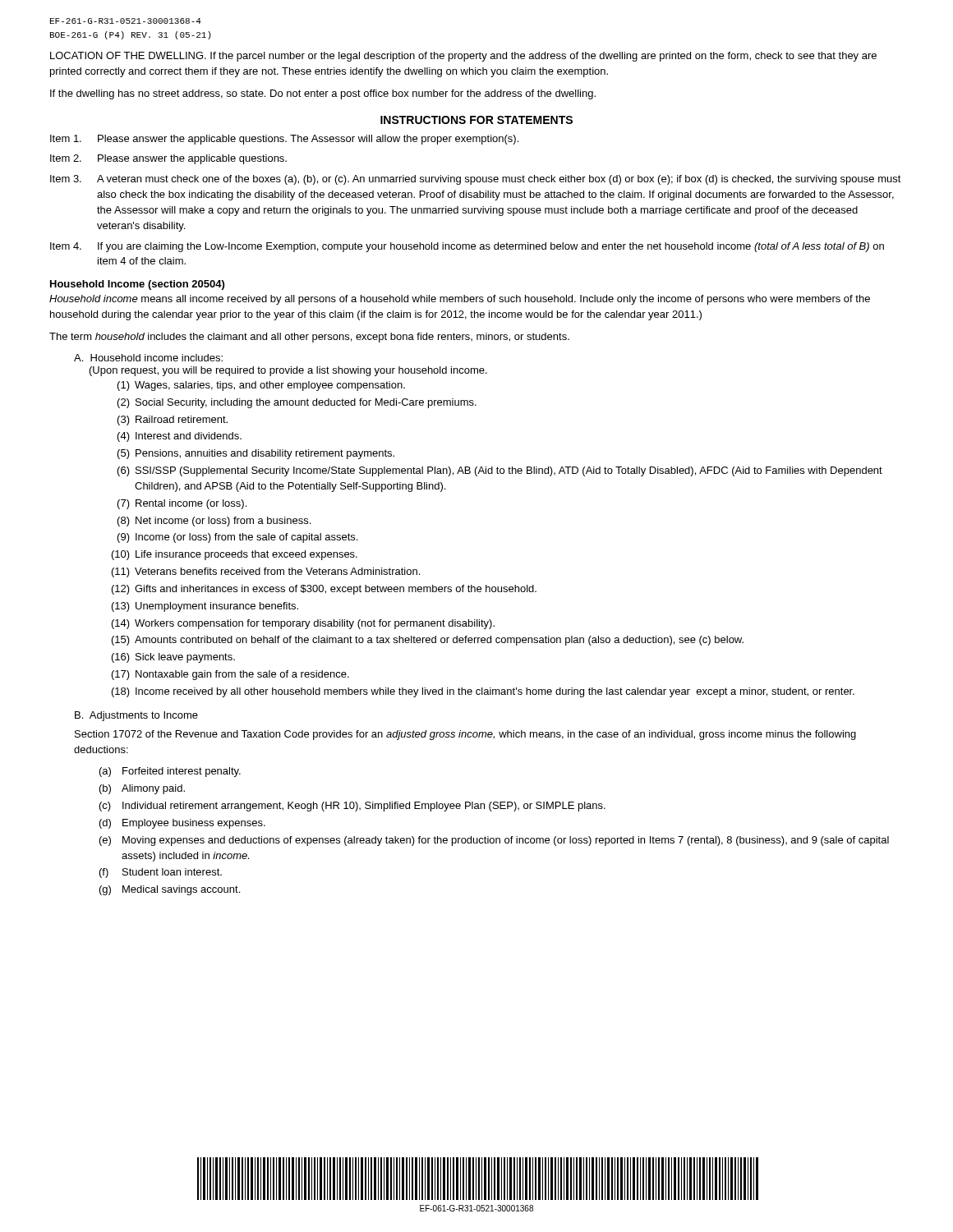The width and height of the screenshot is (953, 1232).
Task: Find the text block starting "The term household includes the claimant and all"
Action: tap(310, 336)
